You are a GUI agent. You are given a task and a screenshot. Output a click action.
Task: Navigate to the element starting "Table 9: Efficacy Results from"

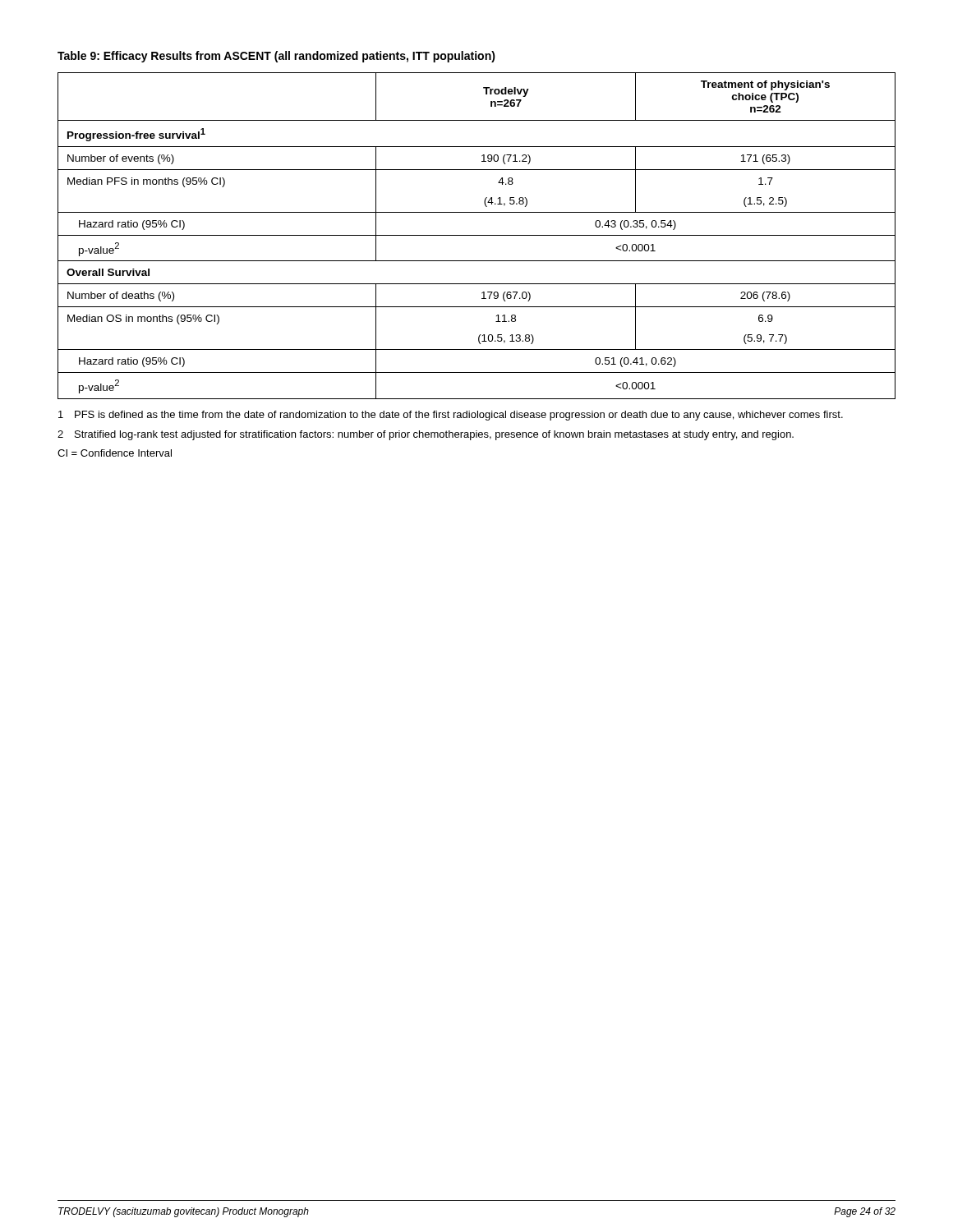[276, 56]
